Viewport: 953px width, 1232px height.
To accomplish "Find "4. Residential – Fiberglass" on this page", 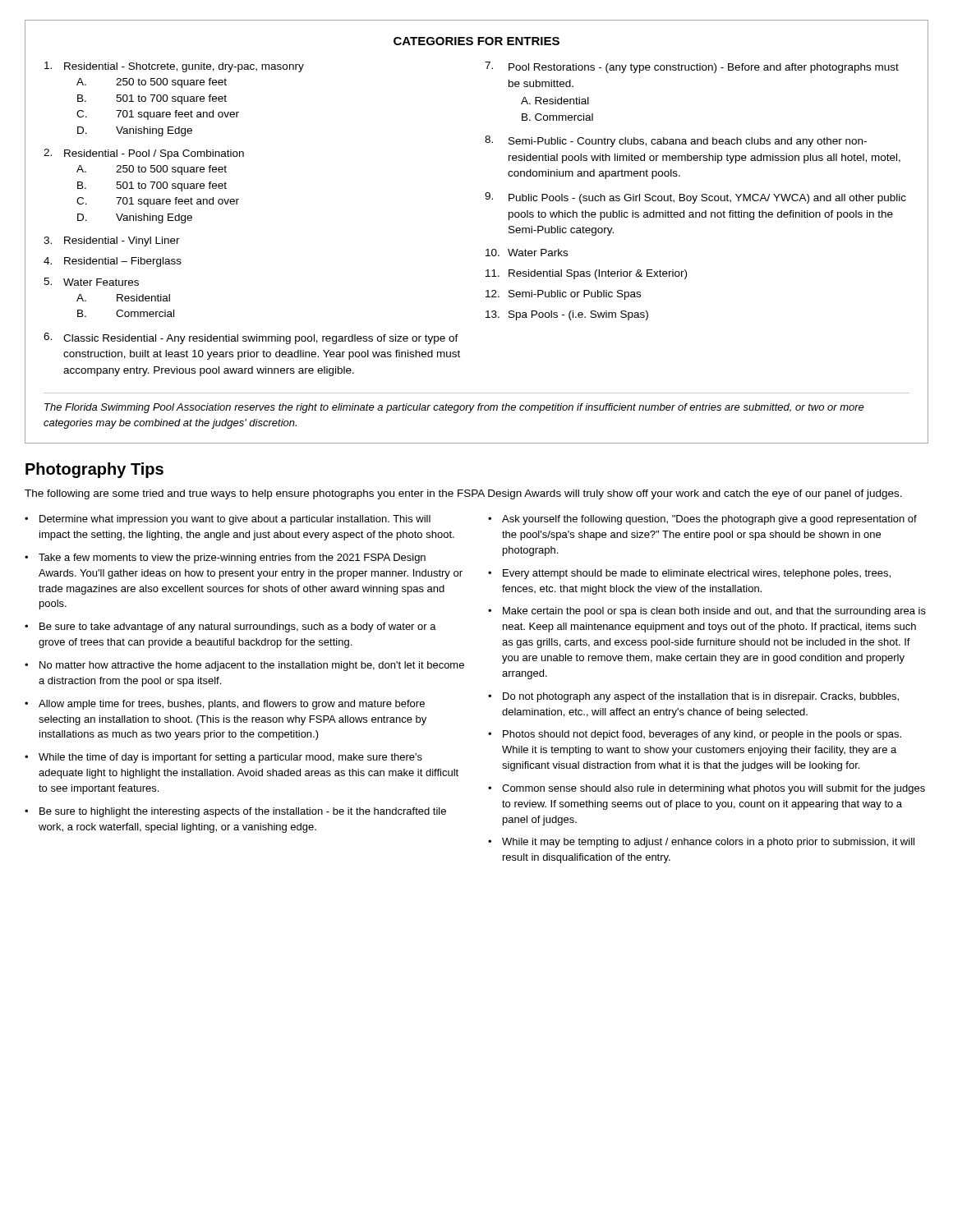I will click(113, 260).
